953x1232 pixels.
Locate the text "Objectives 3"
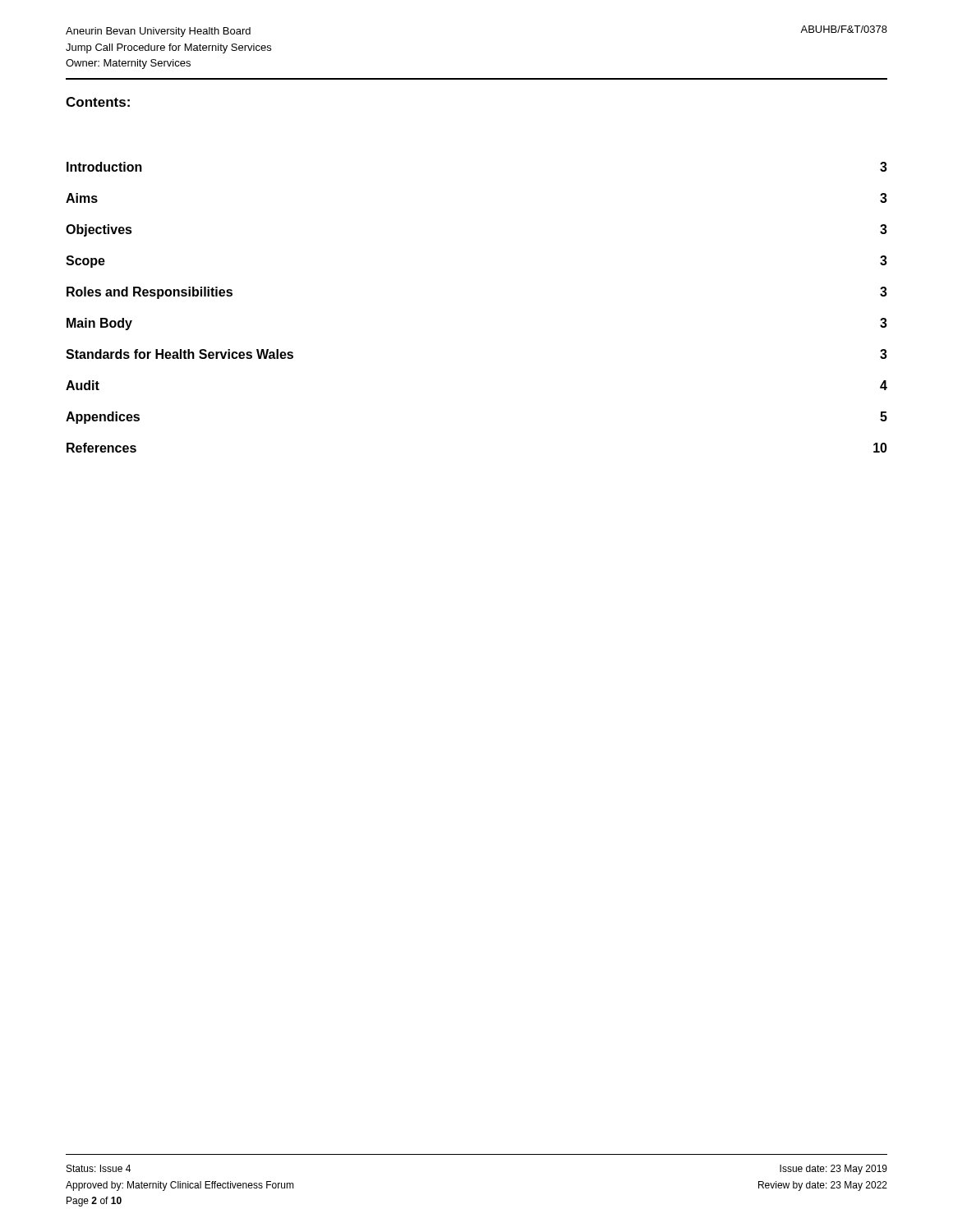point(101,229)
